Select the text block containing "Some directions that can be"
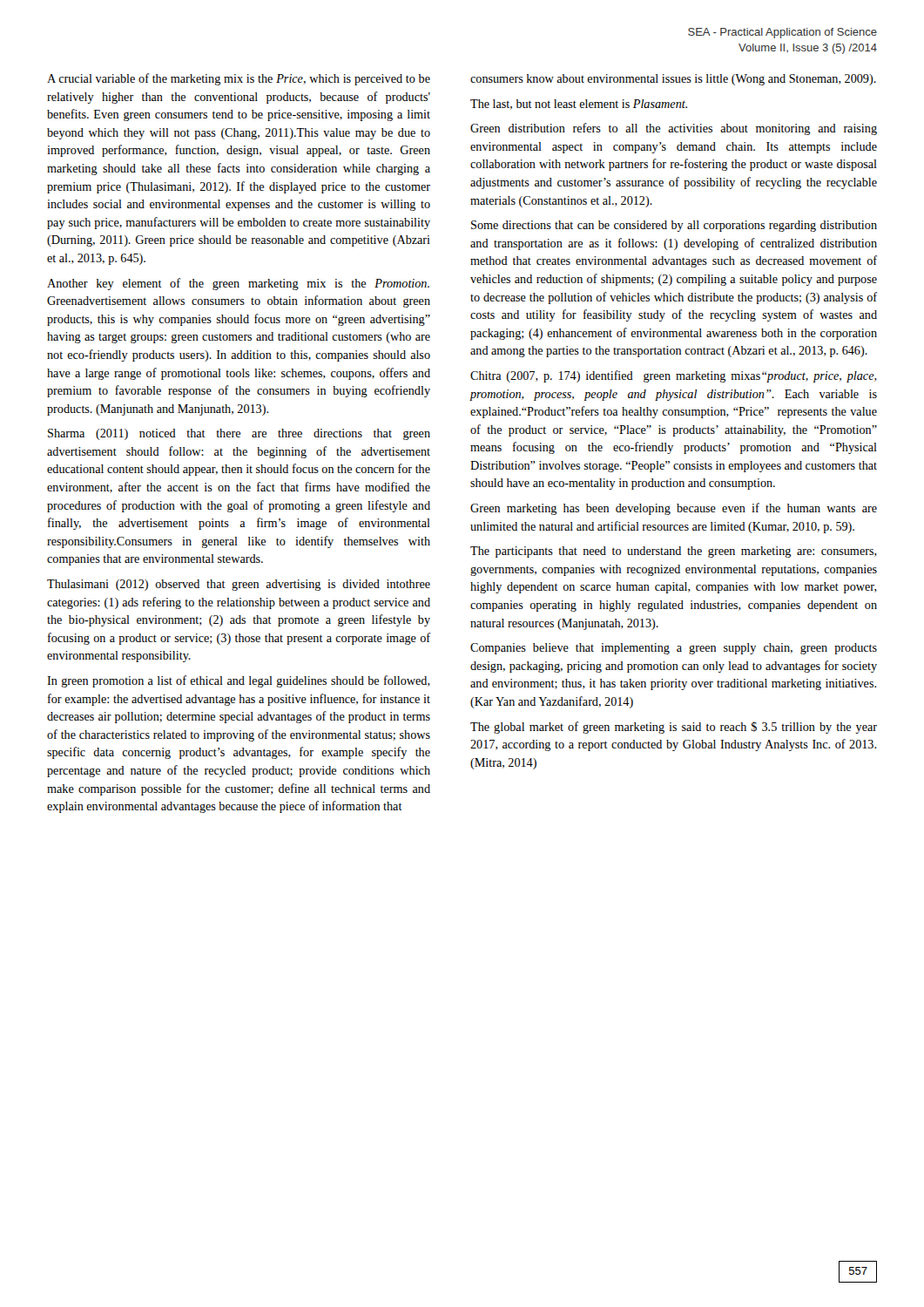 coord(674,288)
